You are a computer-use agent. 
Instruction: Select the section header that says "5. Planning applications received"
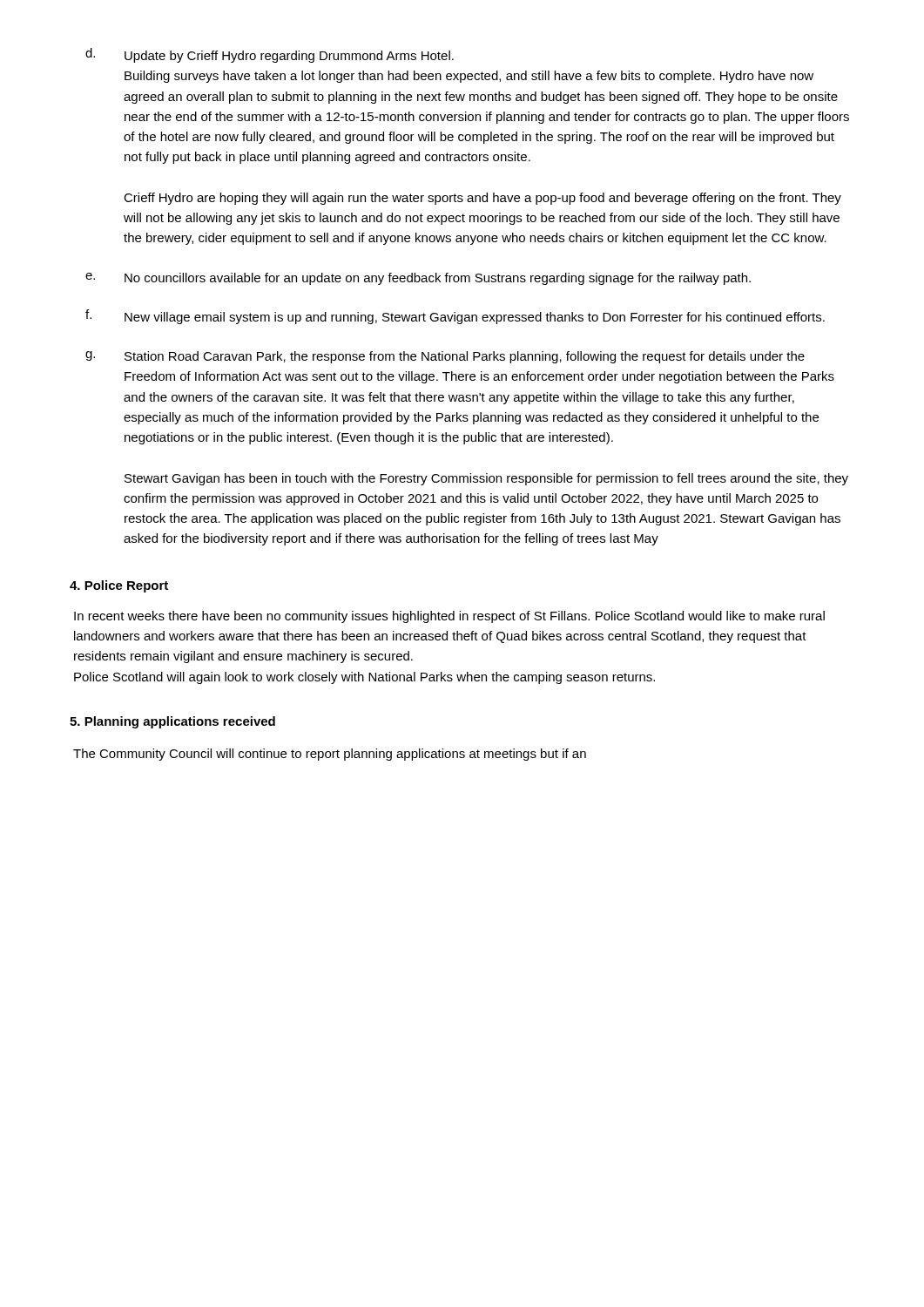click(173, 721)
